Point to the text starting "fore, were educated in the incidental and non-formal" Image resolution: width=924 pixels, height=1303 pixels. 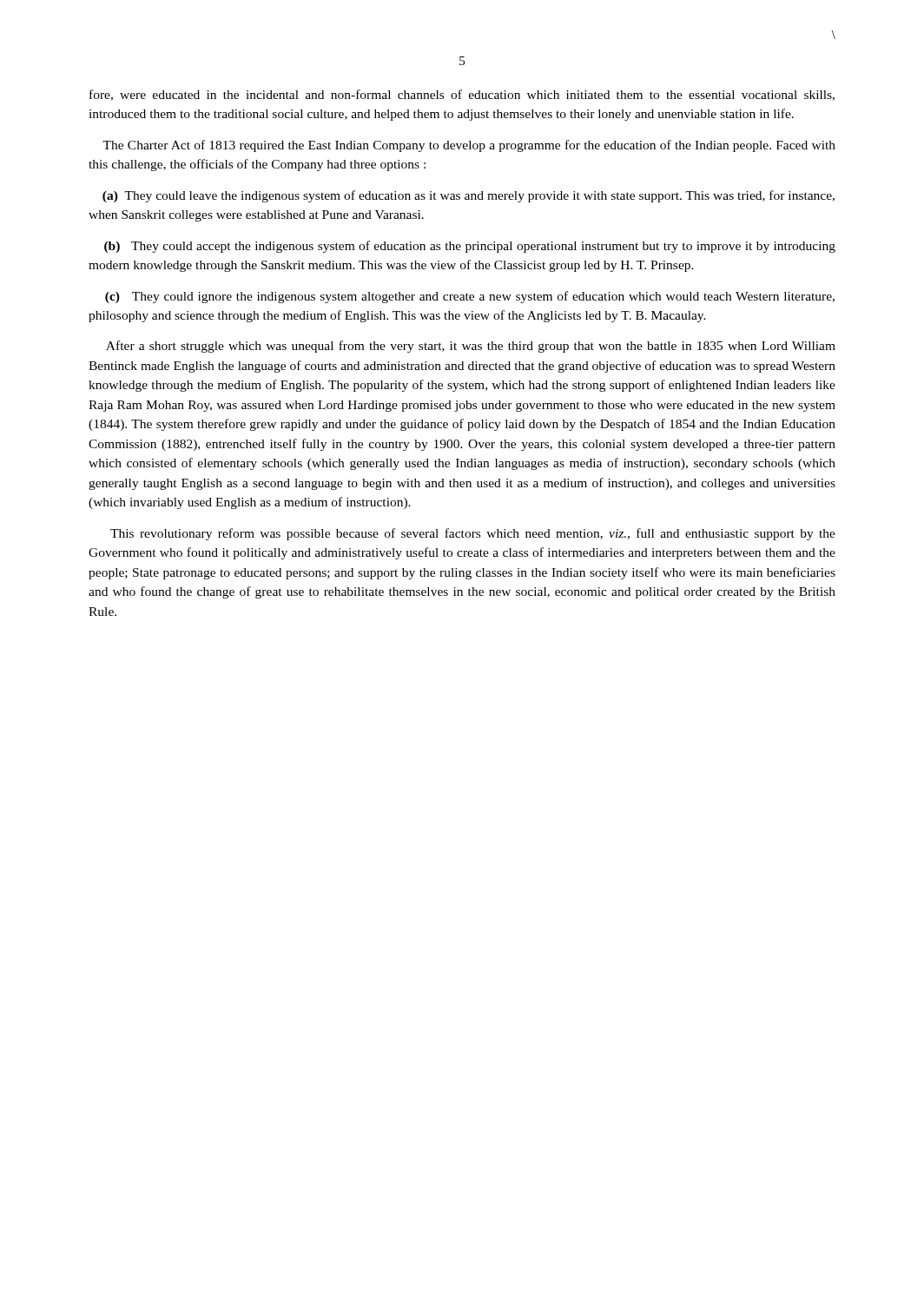(462, 104)
